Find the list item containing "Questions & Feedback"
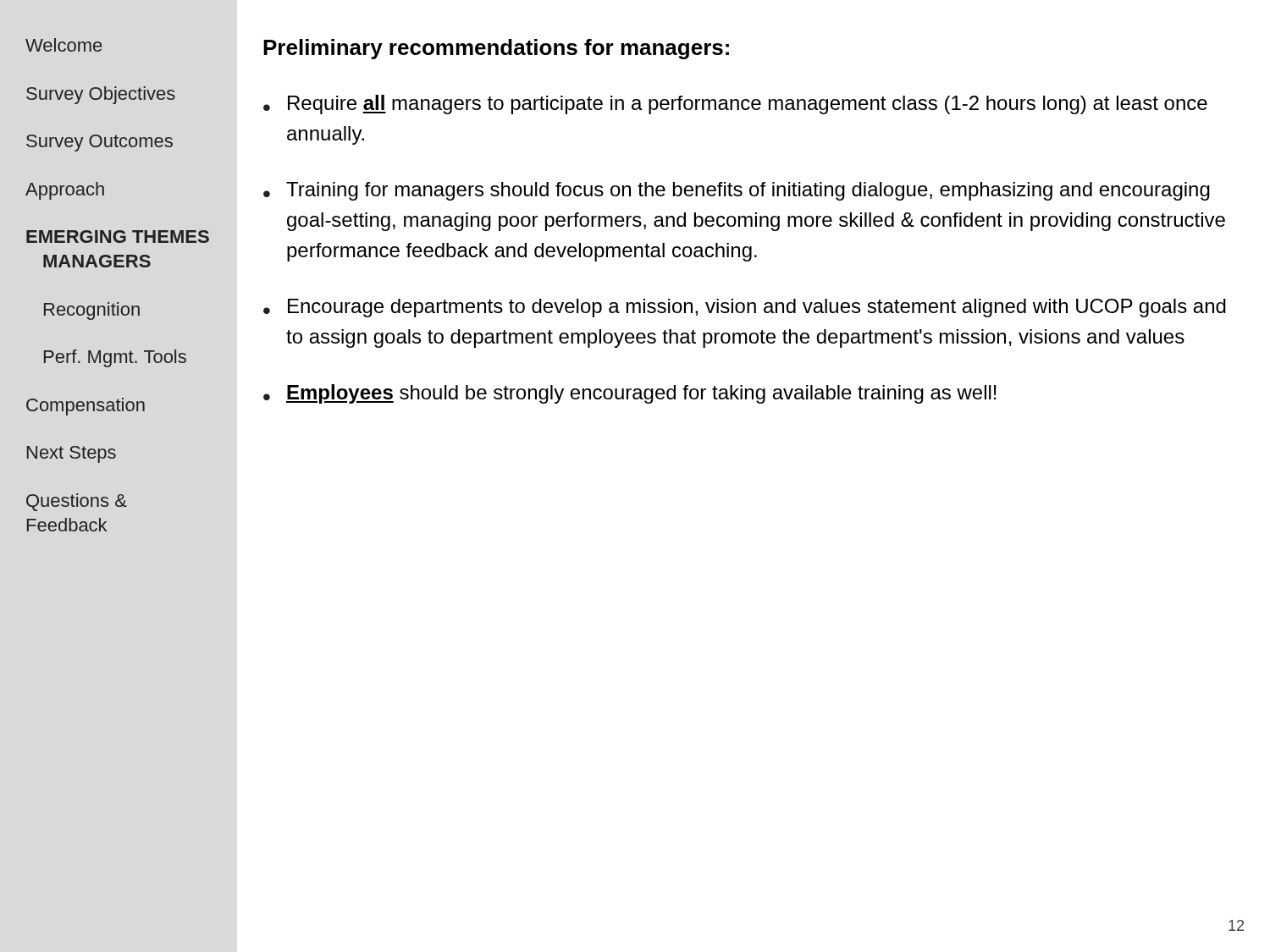 (x=76, y=513)
